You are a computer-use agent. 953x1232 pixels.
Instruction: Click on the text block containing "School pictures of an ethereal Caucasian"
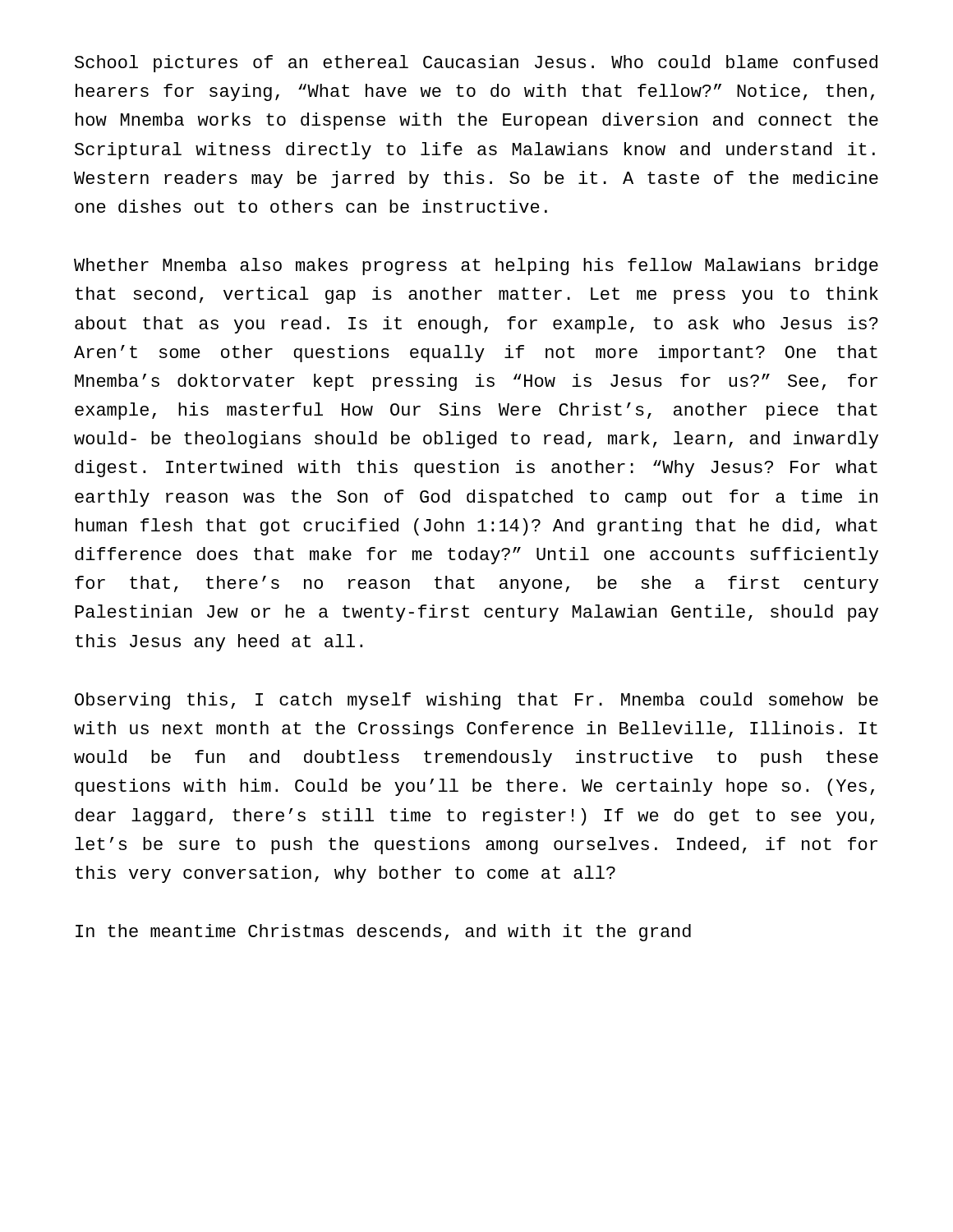click(476, 136)
